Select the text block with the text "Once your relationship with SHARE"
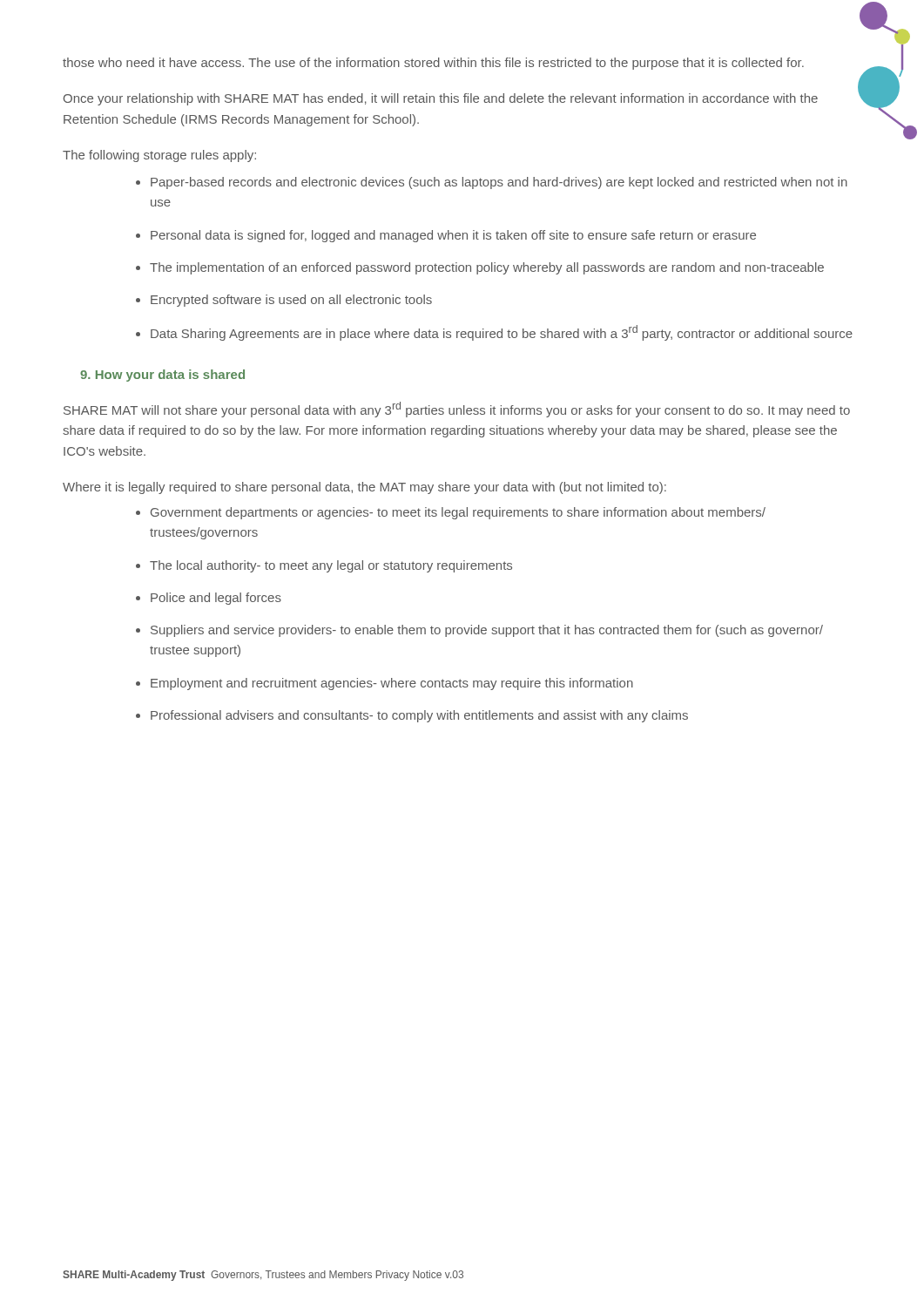Screen dimensions: 1307x924 440,108
